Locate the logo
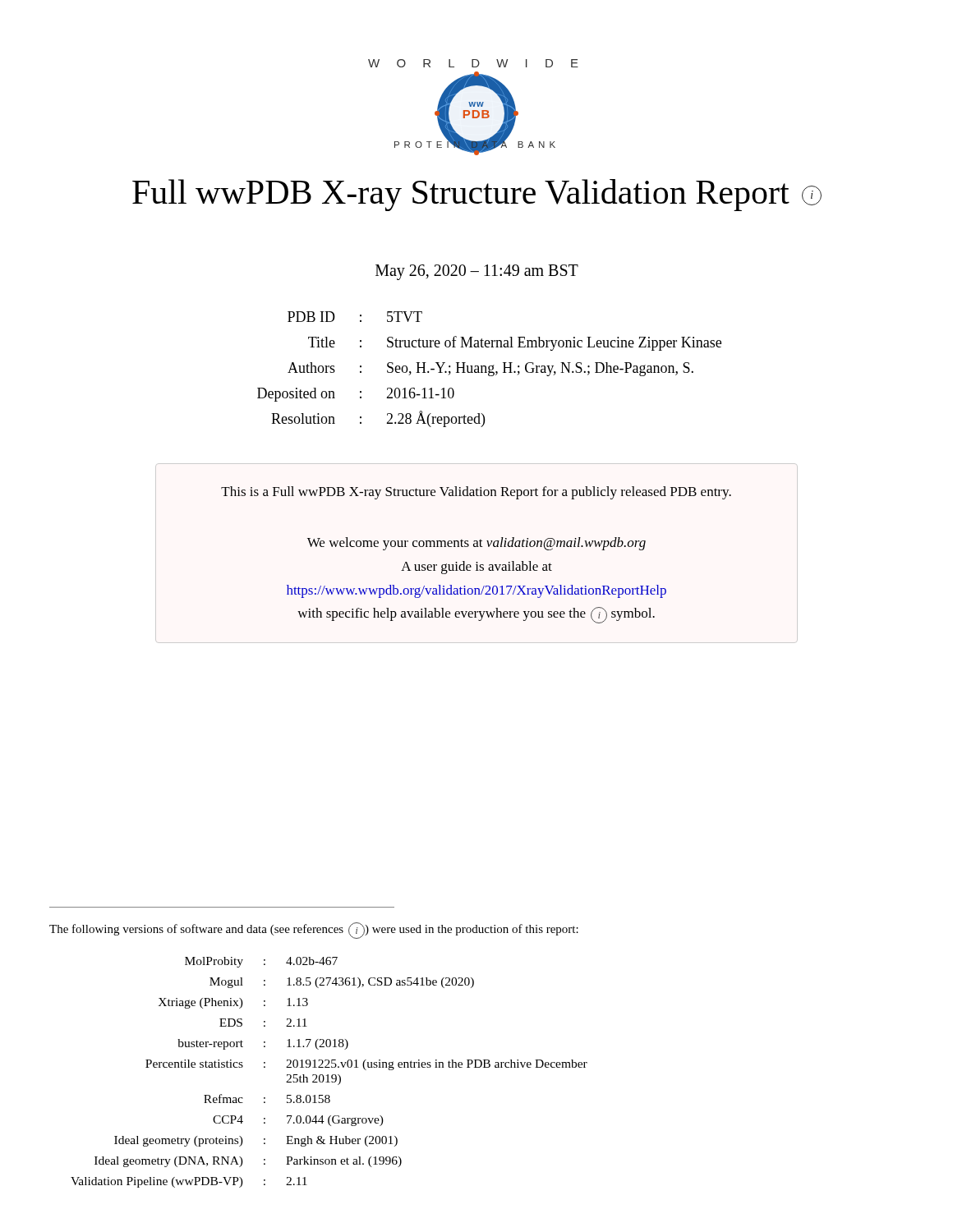The height and width of the screenshot is (1232, 953). click(476, 103)
